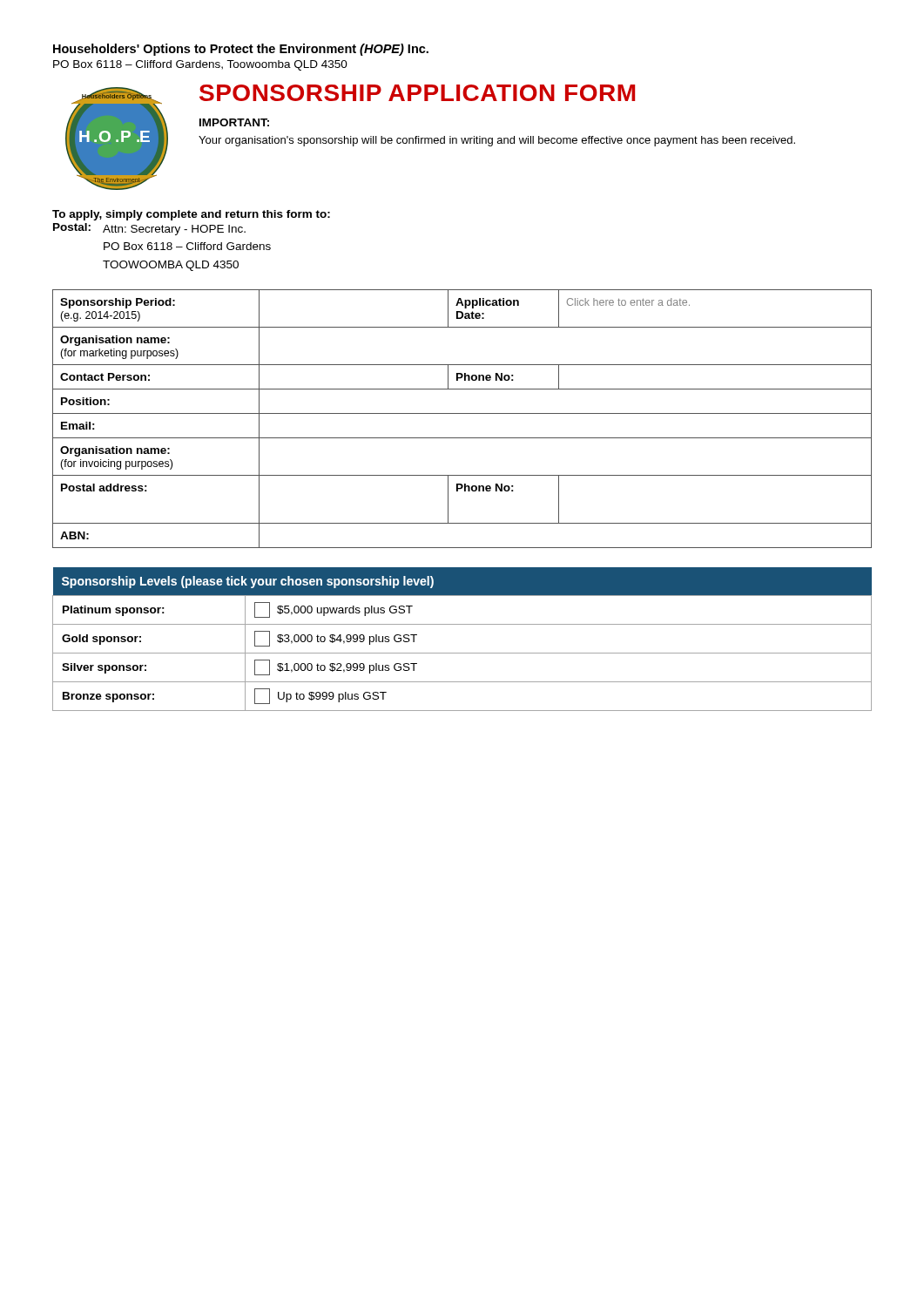
Task: Locate the table with the text "Application Date:"
Action: (x=462, y=419)
